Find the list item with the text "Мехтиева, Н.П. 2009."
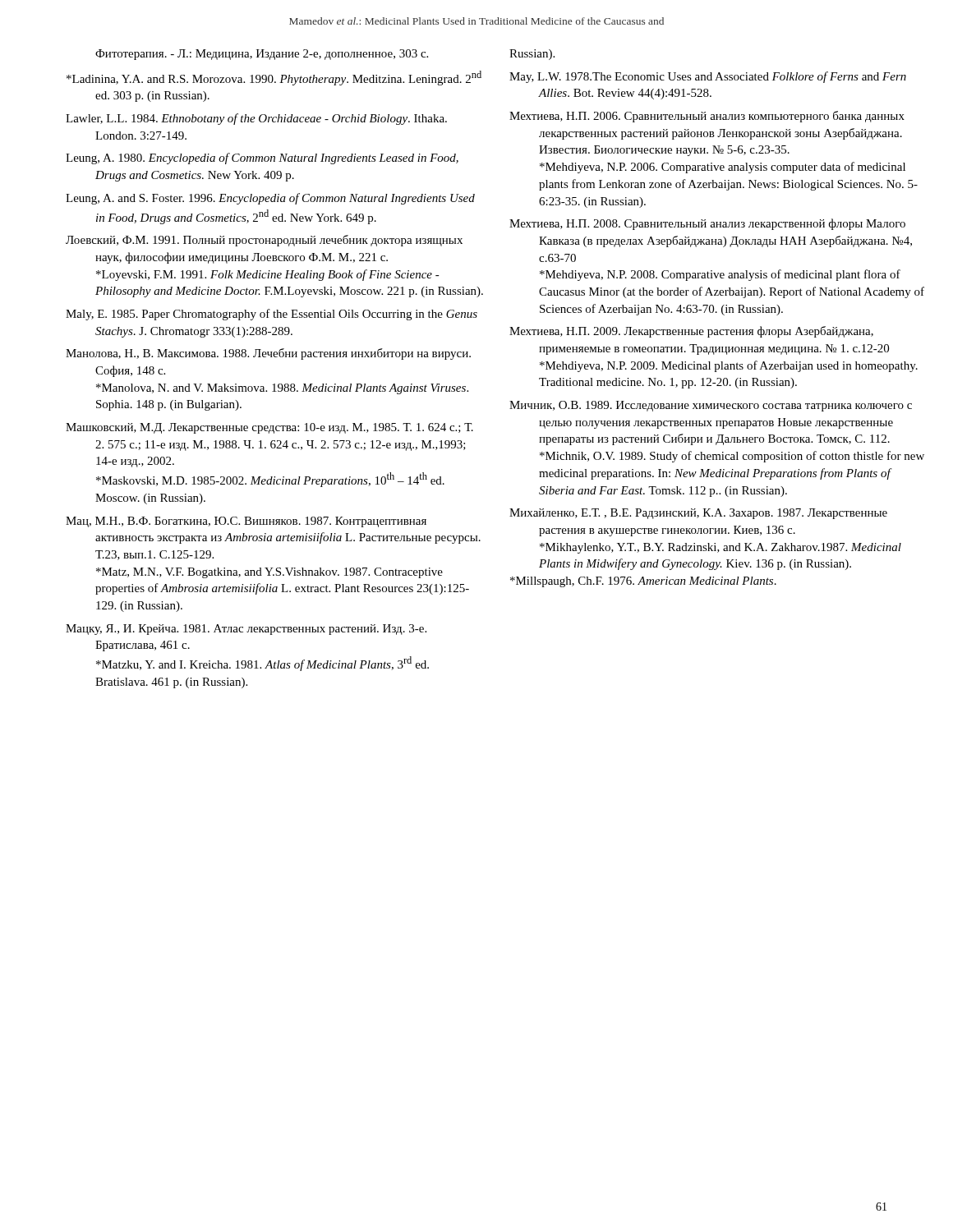Screen dimensions: 1232x953 [719, 357]
